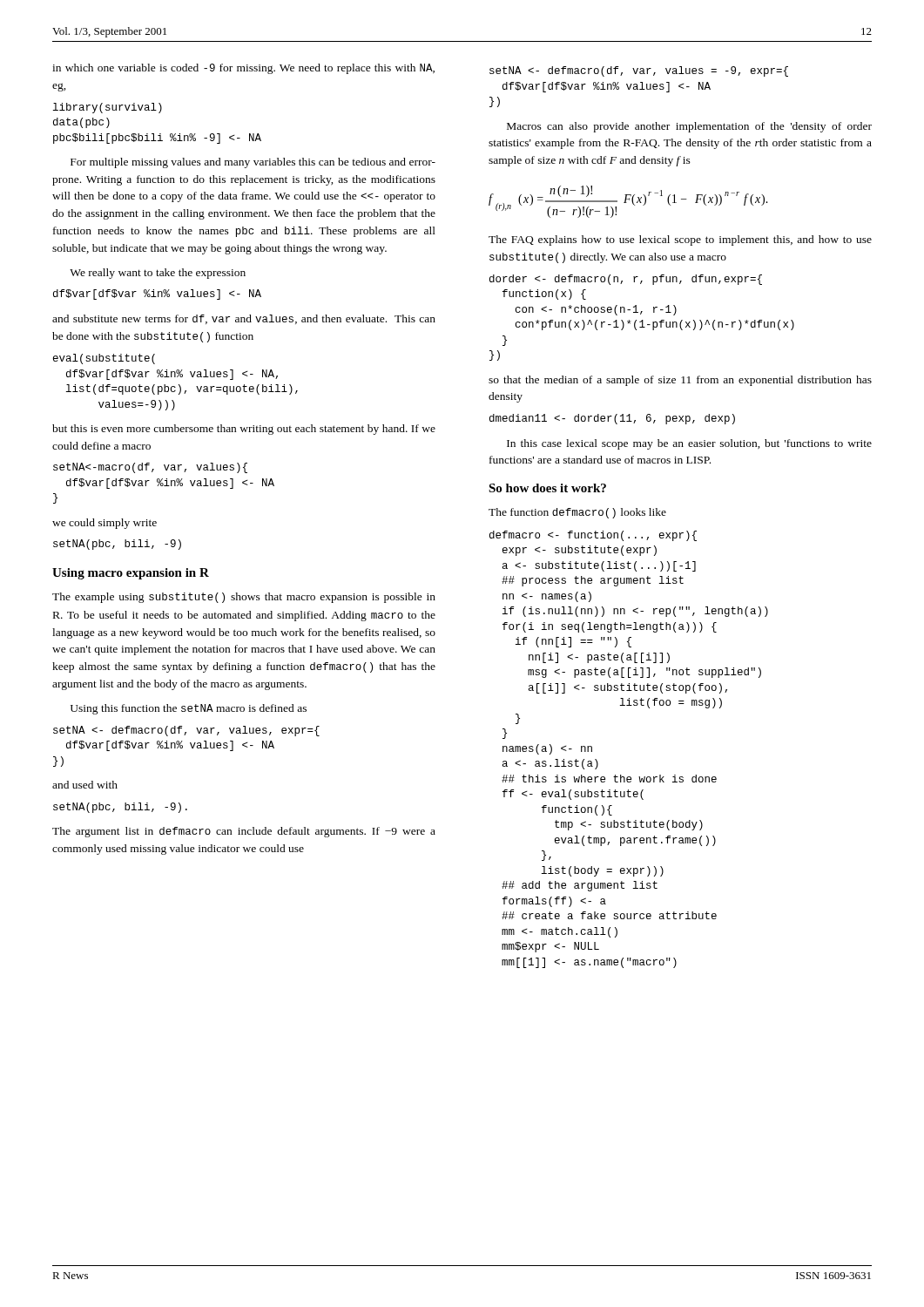Screen dimensions: 1307x924
Task: Find the text block containing "dorder <- defmacro(n,"
Action: pyautogui.click(x=680, y=318)
